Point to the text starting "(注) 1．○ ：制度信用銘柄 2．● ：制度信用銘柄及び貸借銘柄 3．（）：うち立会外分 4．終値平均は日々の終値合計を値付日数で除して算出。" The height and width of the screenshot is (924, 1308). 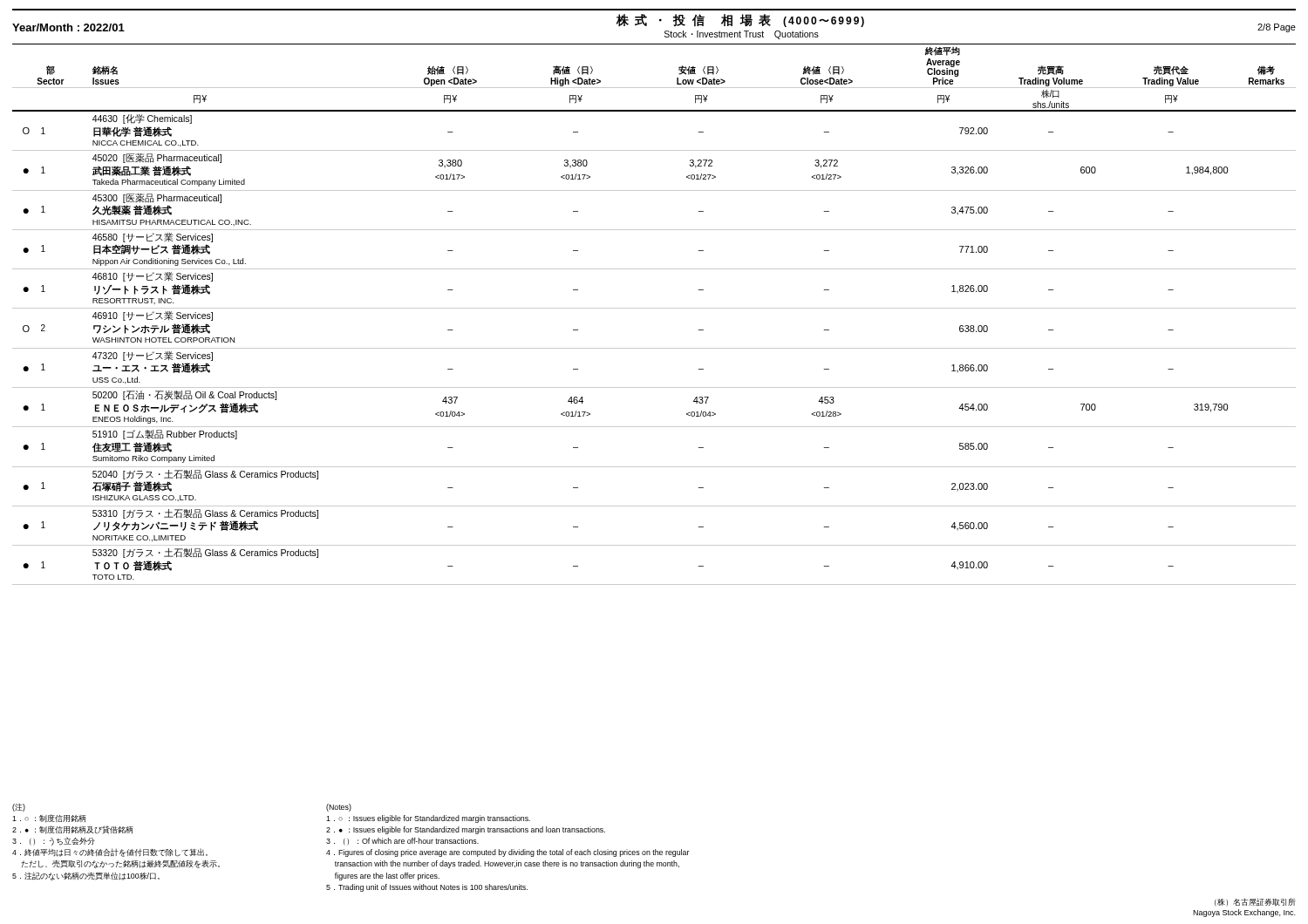click(119, 841)
